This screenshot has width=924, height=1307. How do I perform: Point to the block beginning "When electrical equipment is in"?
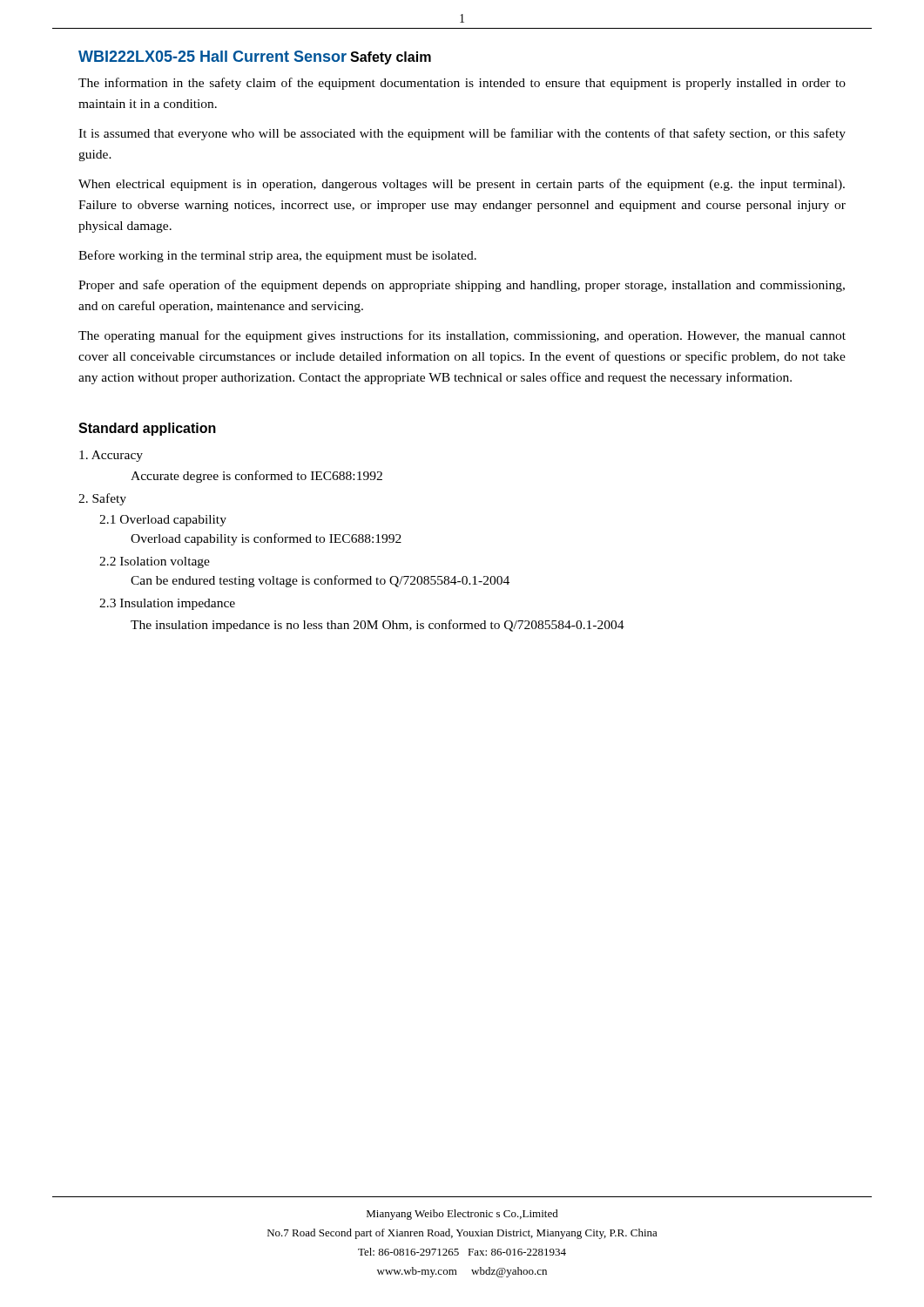pyautogui.click(x=462, y=204)
